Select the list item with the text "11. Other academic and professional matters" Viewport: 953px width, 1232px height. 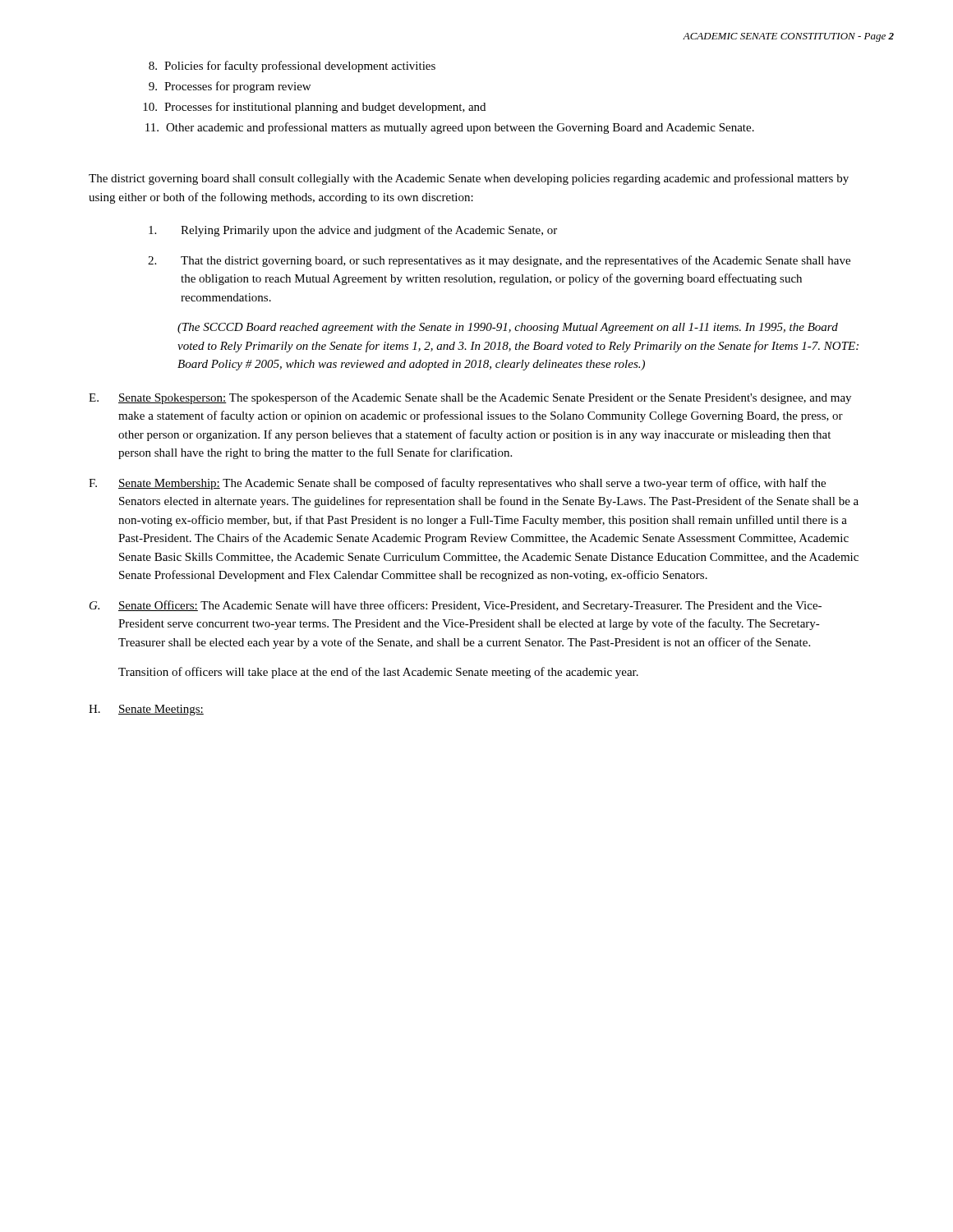tap(496, 128)
